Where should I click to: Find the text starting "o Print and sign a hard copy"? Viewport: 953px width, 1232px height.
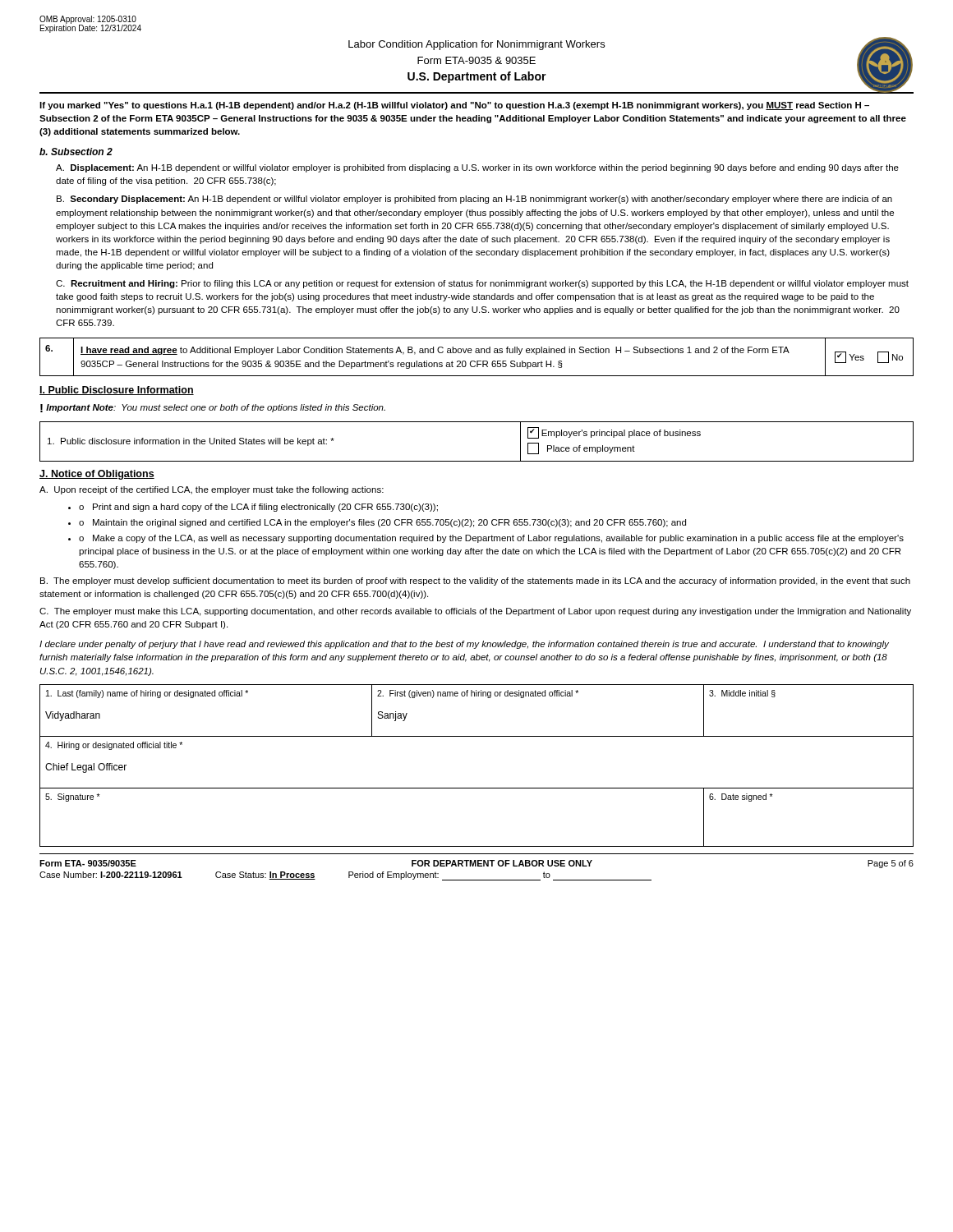coord(259,506)
